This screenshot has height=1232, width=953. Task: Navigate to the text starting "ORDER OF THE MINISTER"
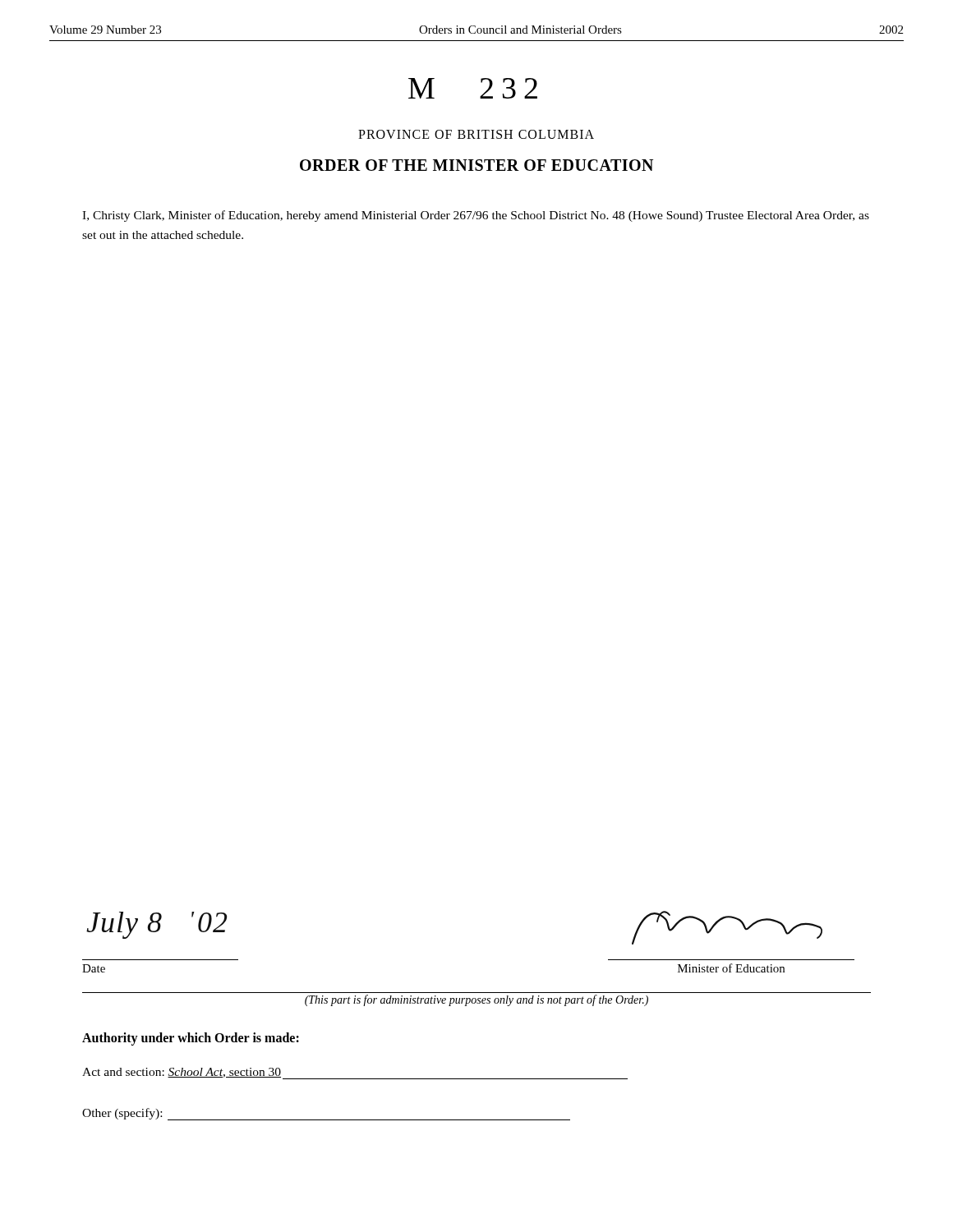click(x=476, y=165)
